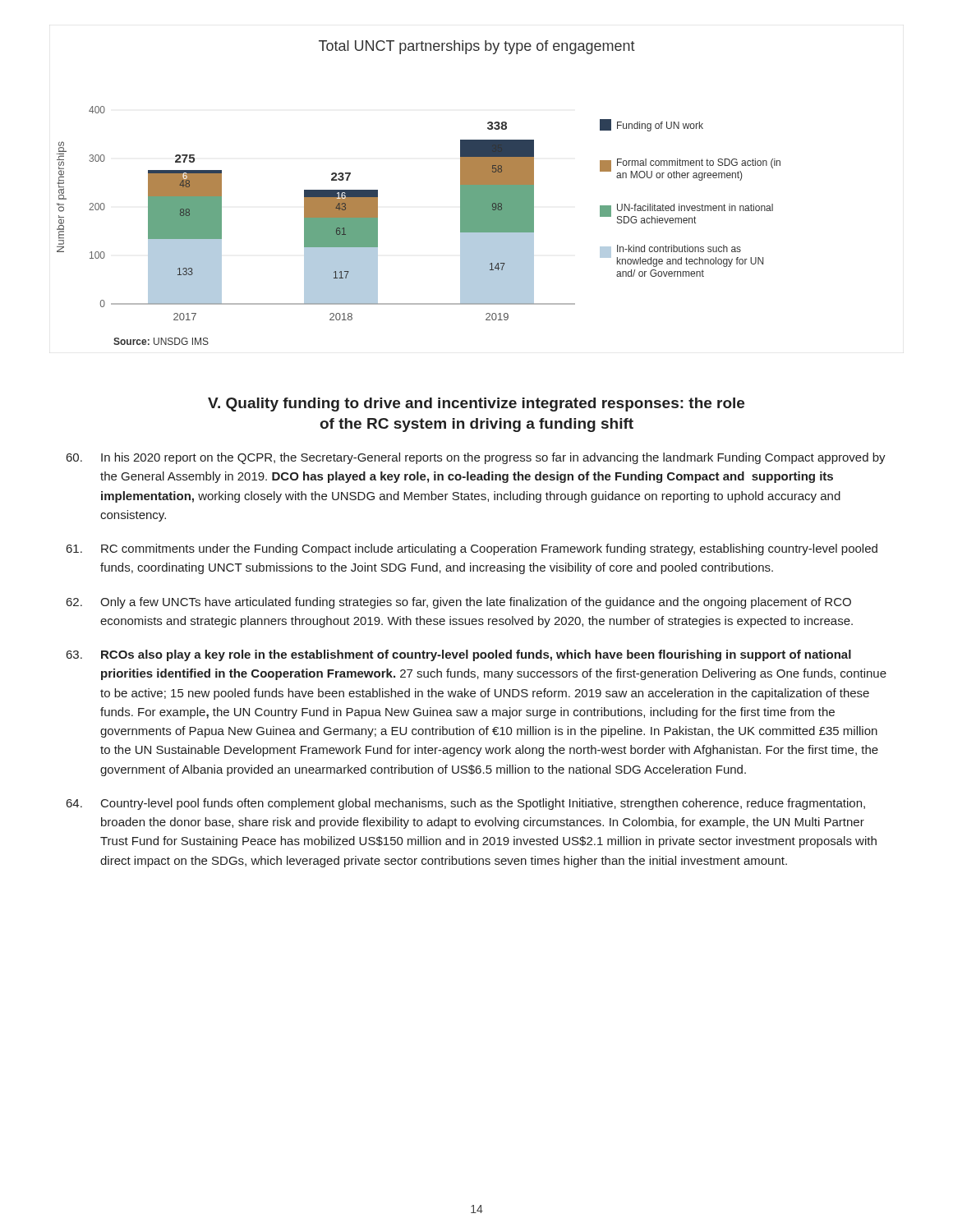The image size is (953, 1232).
Task: Find the passage starting "60. In his 2020"
Action: [x=476, y=486]
